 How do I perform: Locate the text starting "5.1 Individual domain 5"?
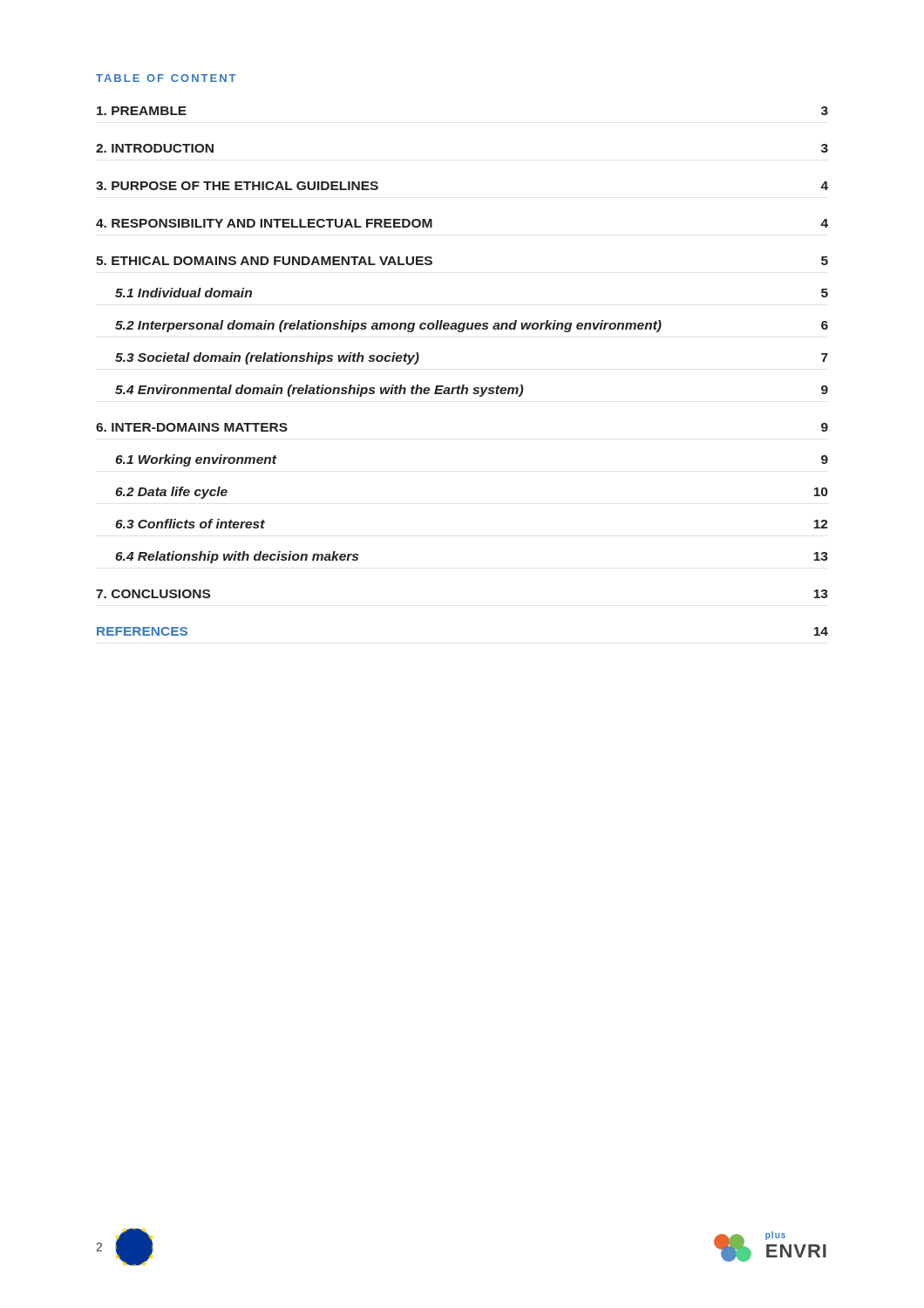pyautogui.click(x=176, y=293)
